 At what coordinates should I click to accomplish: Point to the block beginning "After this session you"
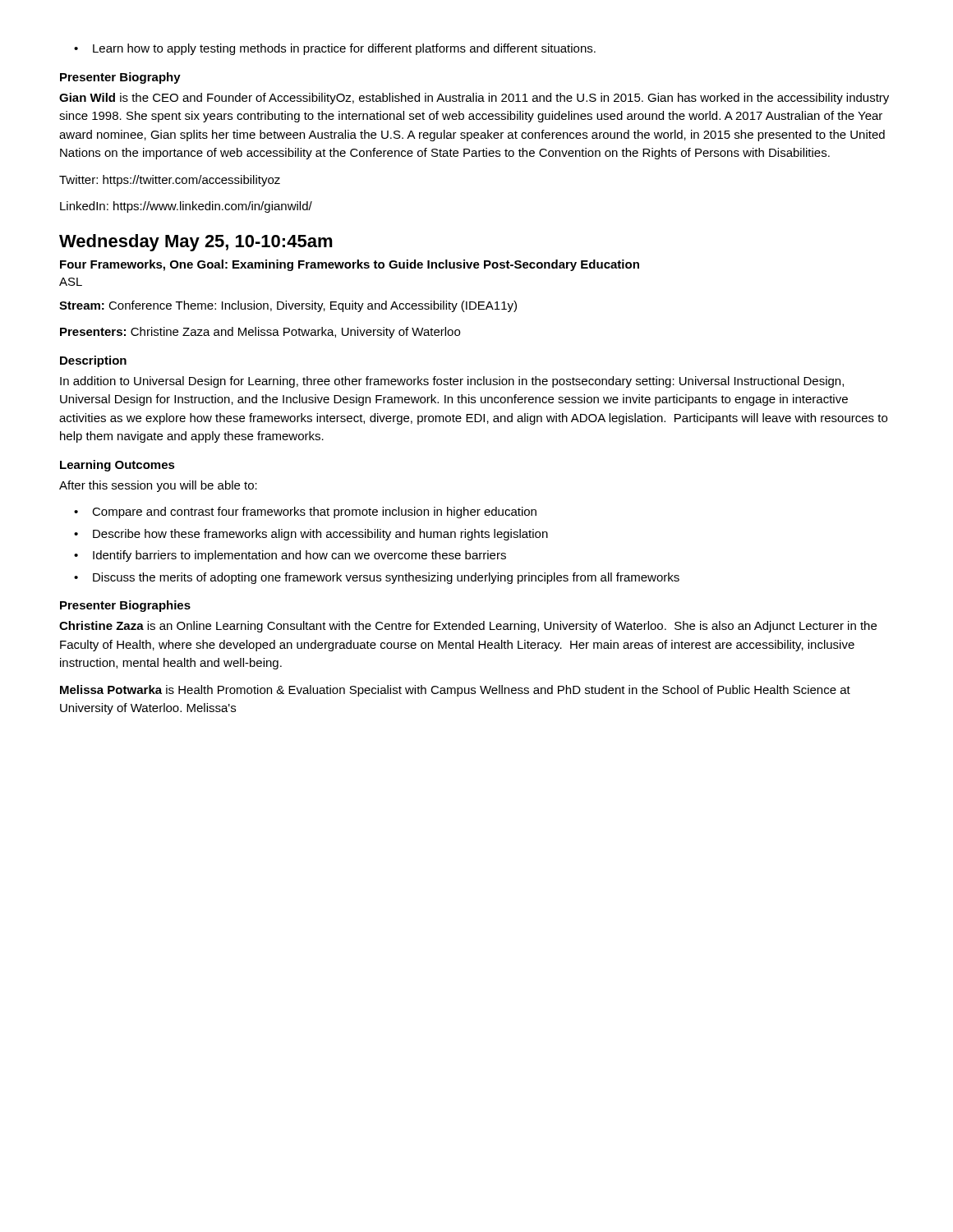click(158, 486)
